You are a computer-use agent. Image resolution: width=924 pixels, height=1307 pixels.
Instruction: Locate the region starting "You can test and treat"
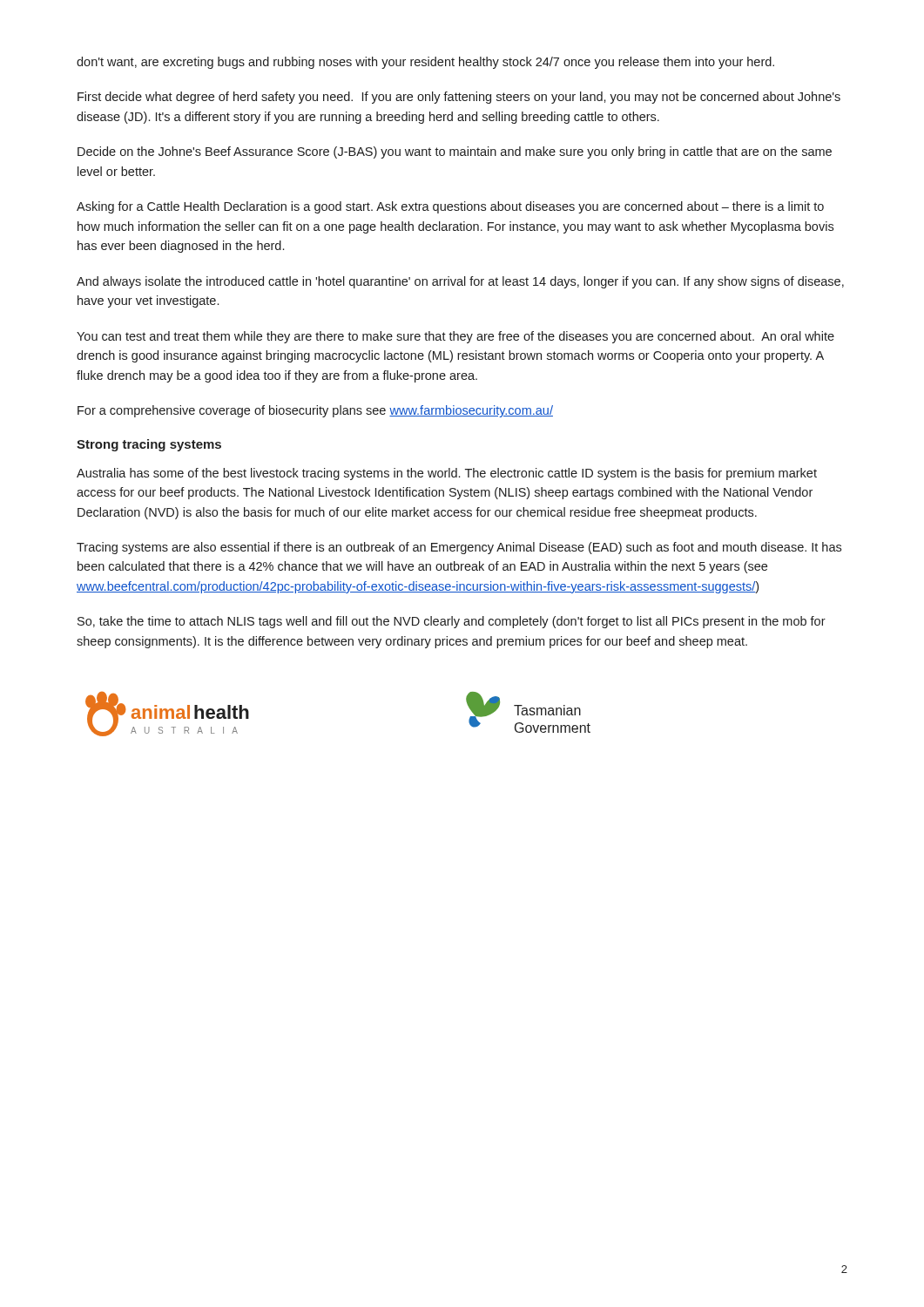coord(455,356)
